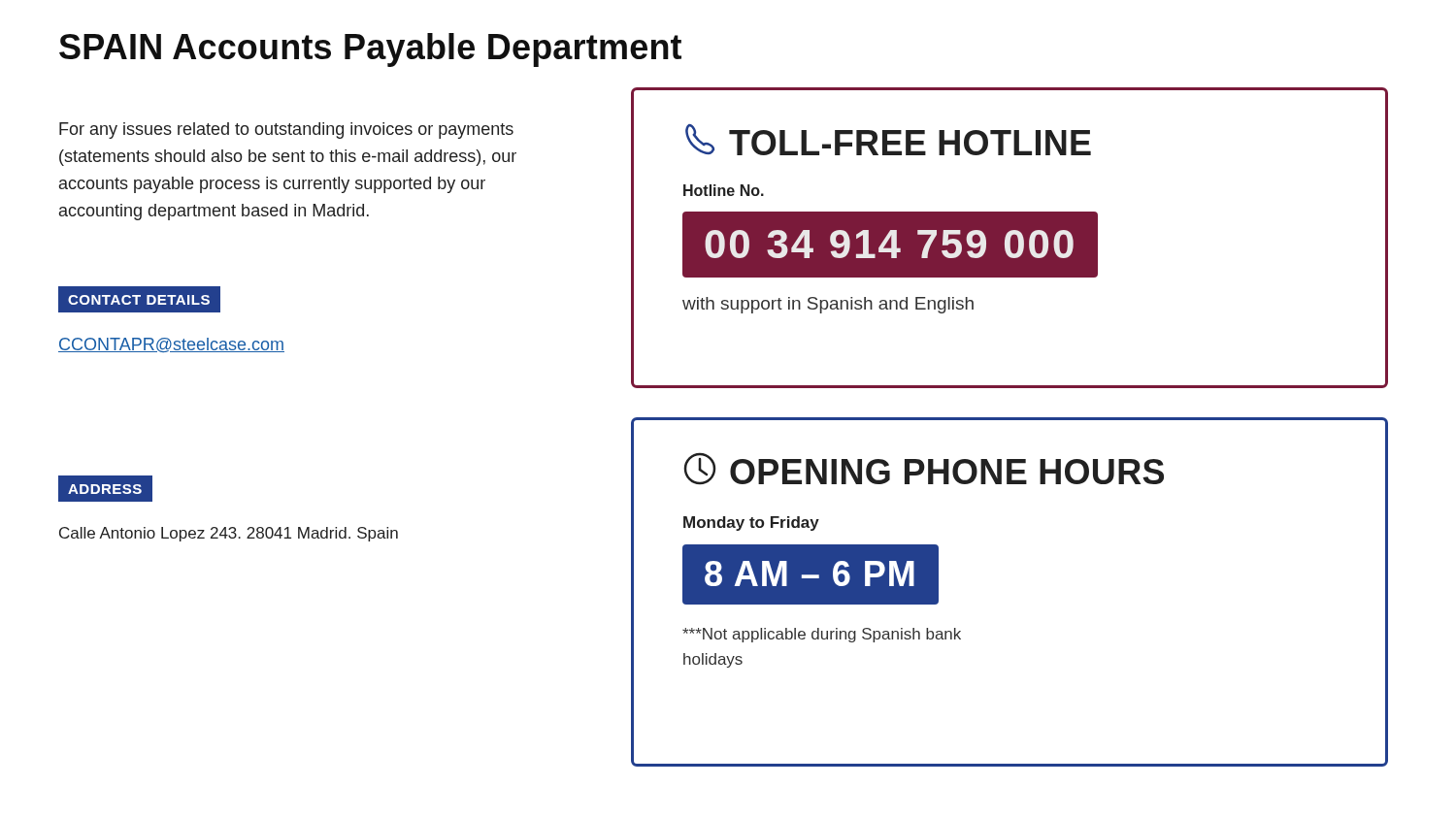This screenshot has width=1456, height=819.
Task: Point to the region starting "Calle Antonio Lopez"
Action: (x=301, y=534)
